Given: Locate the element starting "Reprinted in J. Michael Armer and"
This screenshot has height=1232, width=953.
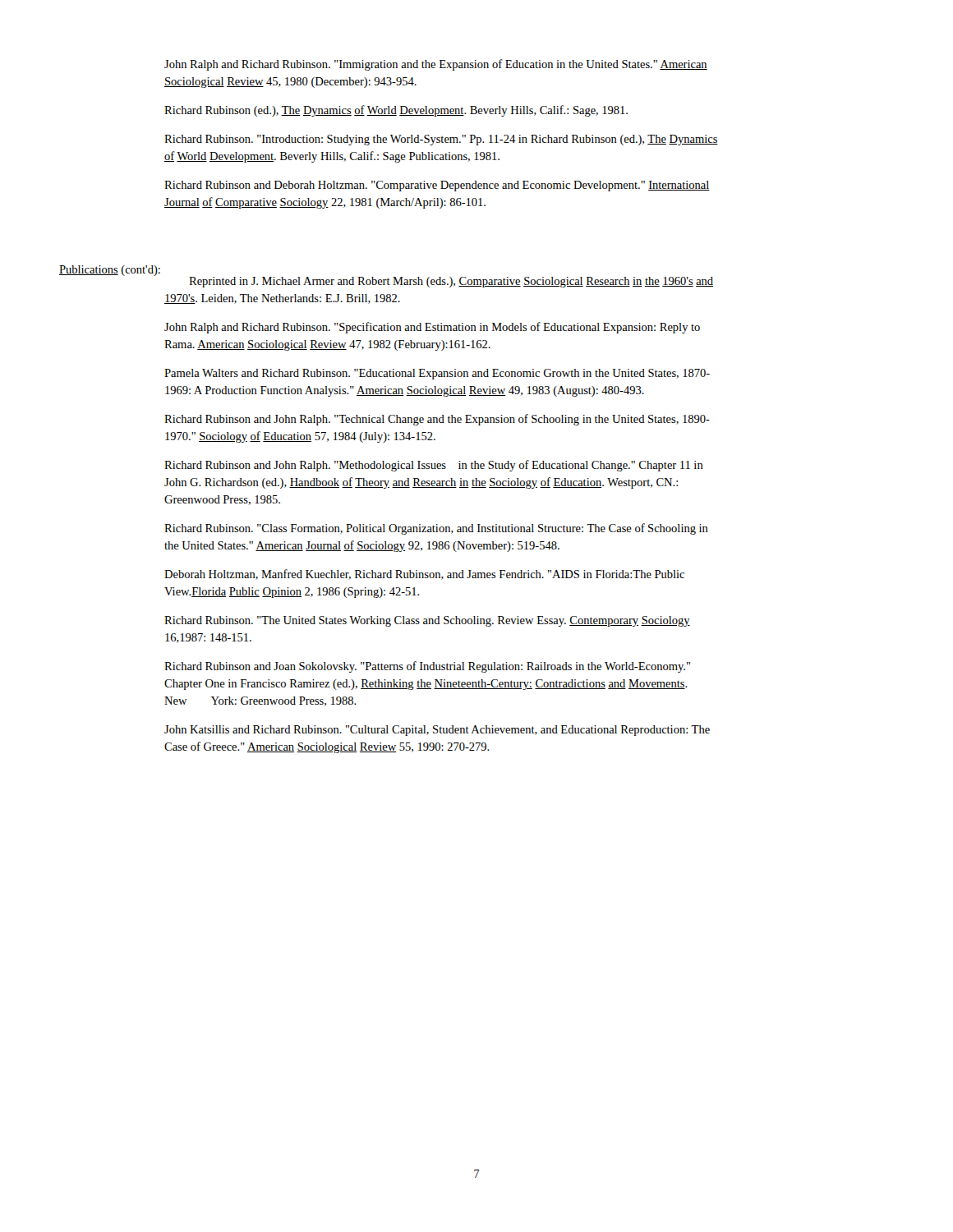Looking at the screenshot, I should click(439, 290).
